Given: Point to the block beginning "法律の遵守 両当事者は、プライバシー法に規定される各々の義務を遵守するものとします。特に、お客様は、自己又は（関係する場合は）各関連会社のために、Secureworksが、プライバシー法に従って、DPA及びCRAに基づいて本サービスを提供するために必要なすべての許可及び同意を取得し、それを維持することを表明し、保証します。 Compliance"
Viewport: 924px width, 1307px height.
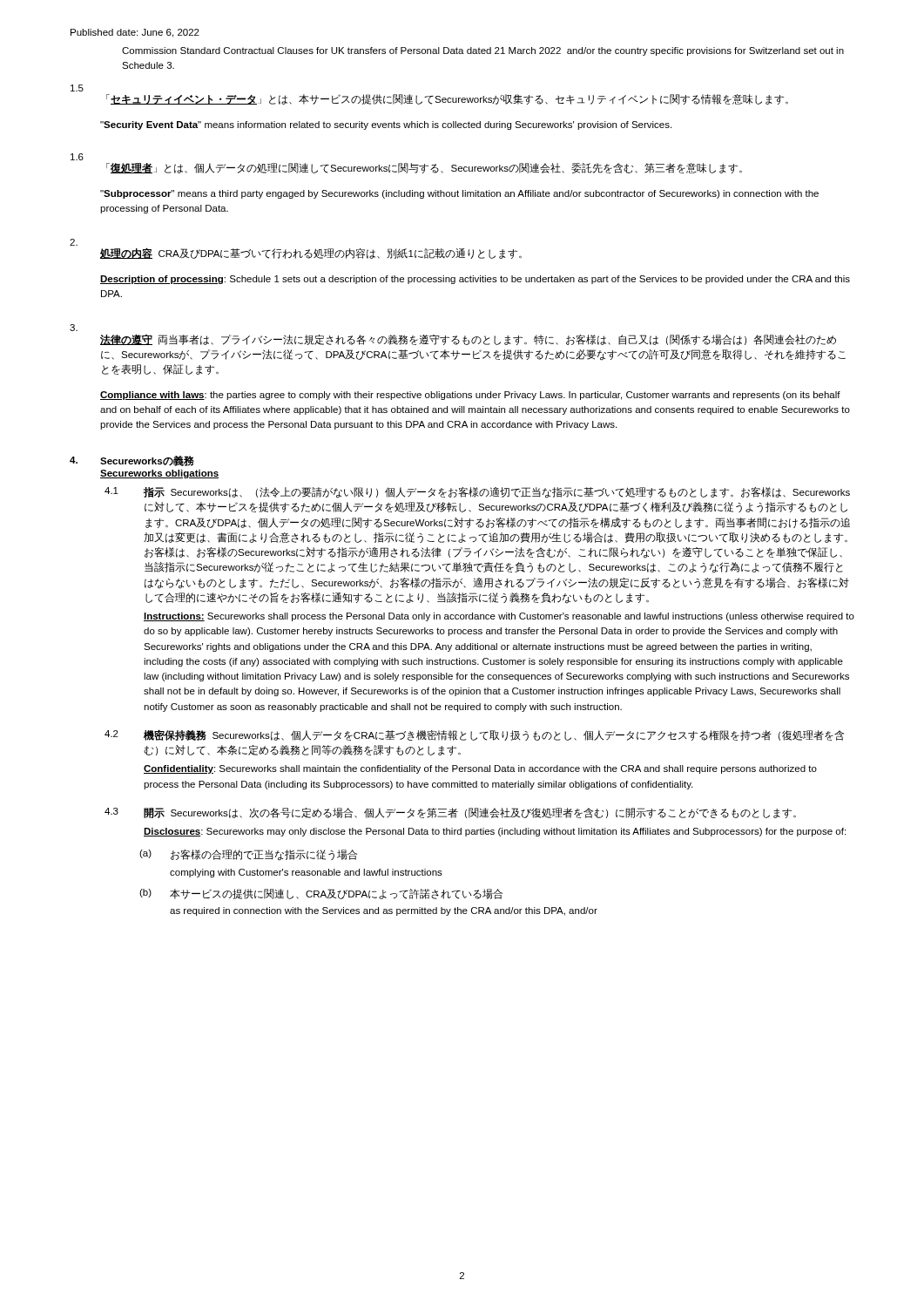Looking at the screenshot, I should point(462,383).
